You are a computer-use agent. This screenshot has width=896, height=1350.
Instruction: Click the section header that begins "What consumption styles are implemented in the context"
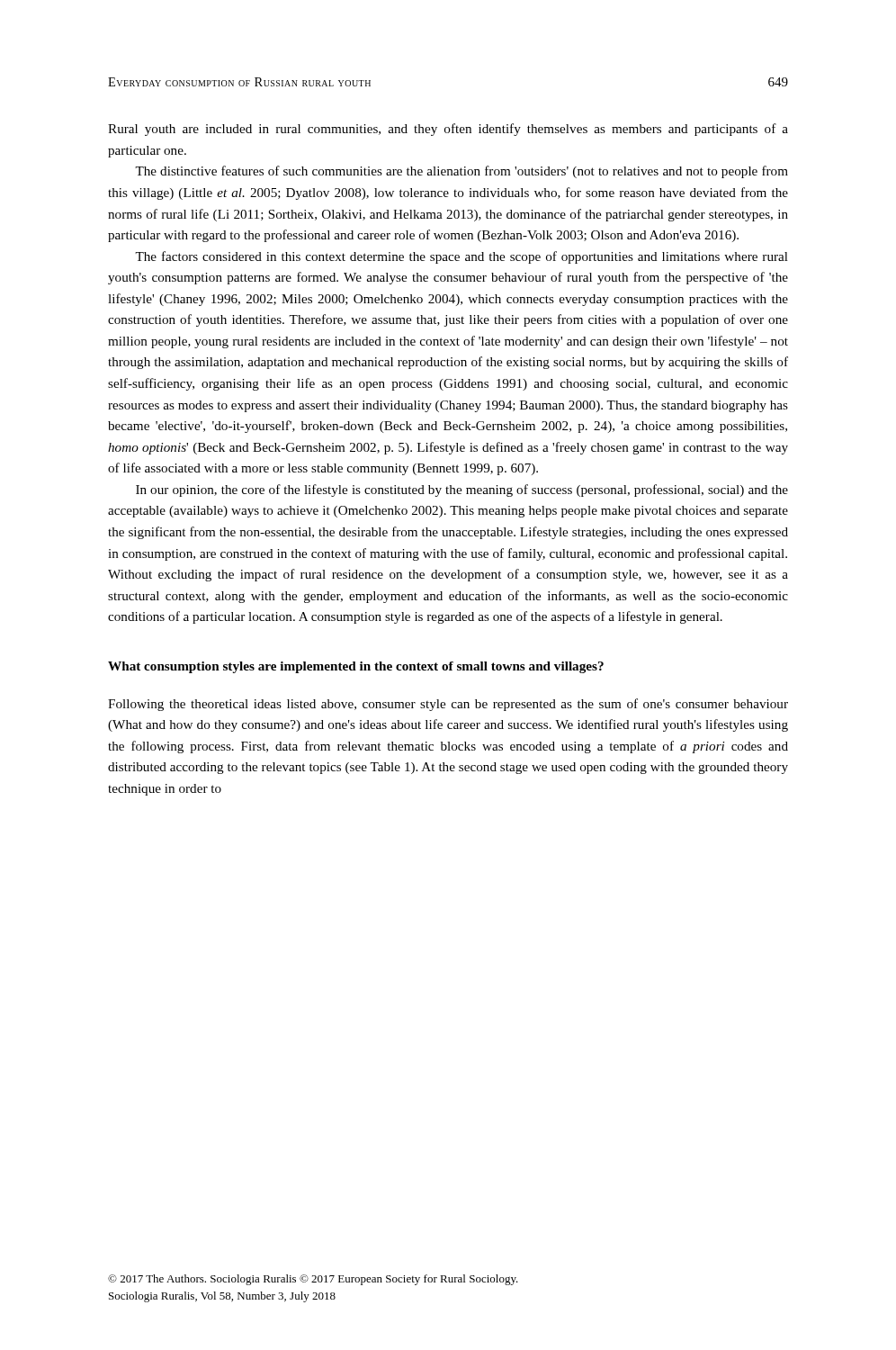356,665
